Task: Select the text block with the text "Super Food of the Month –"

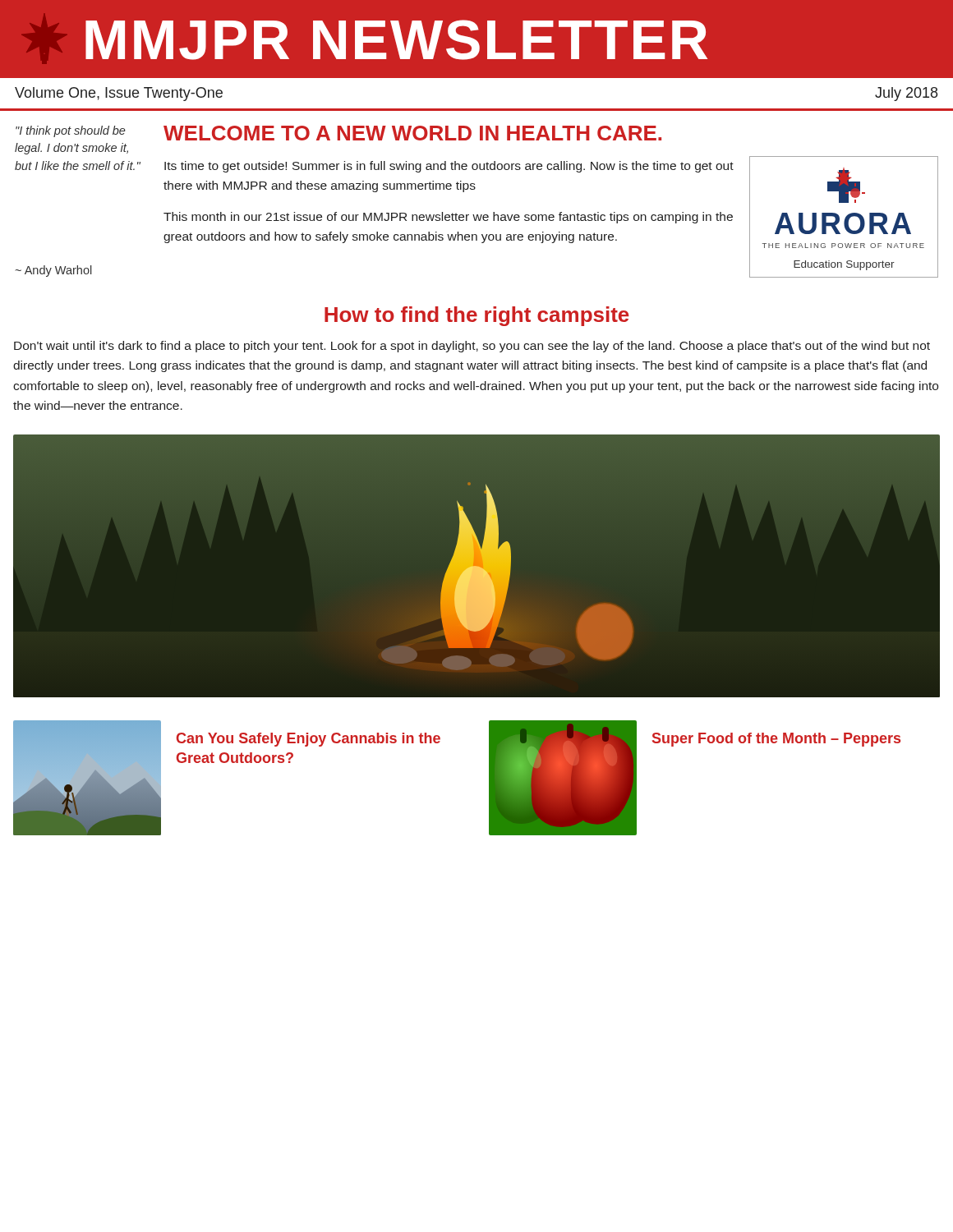Action: point(776,738)
